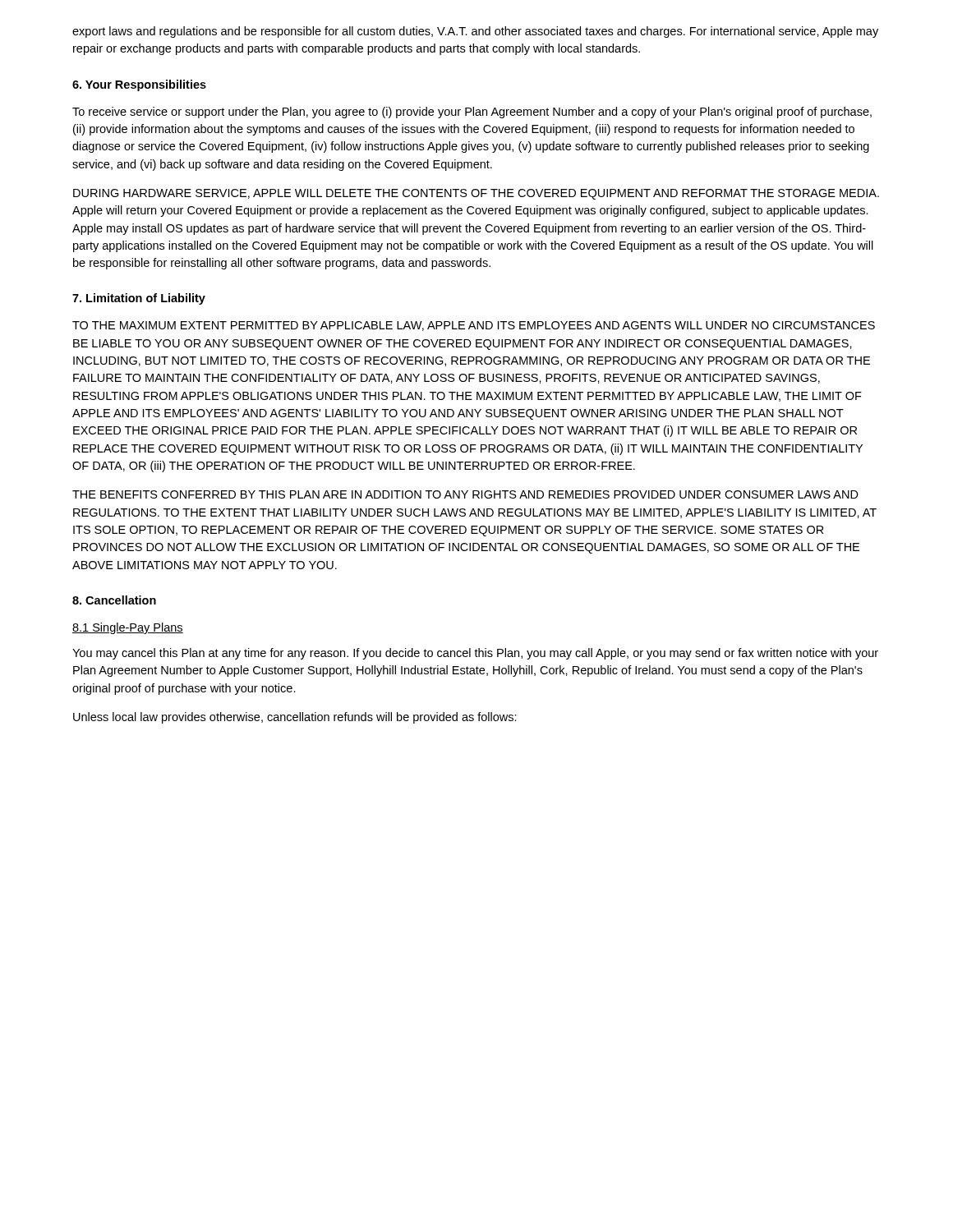Find the text starting "6. Your Responsibilities"
This screenshot has width=953, height=1232.
[139, 84]
